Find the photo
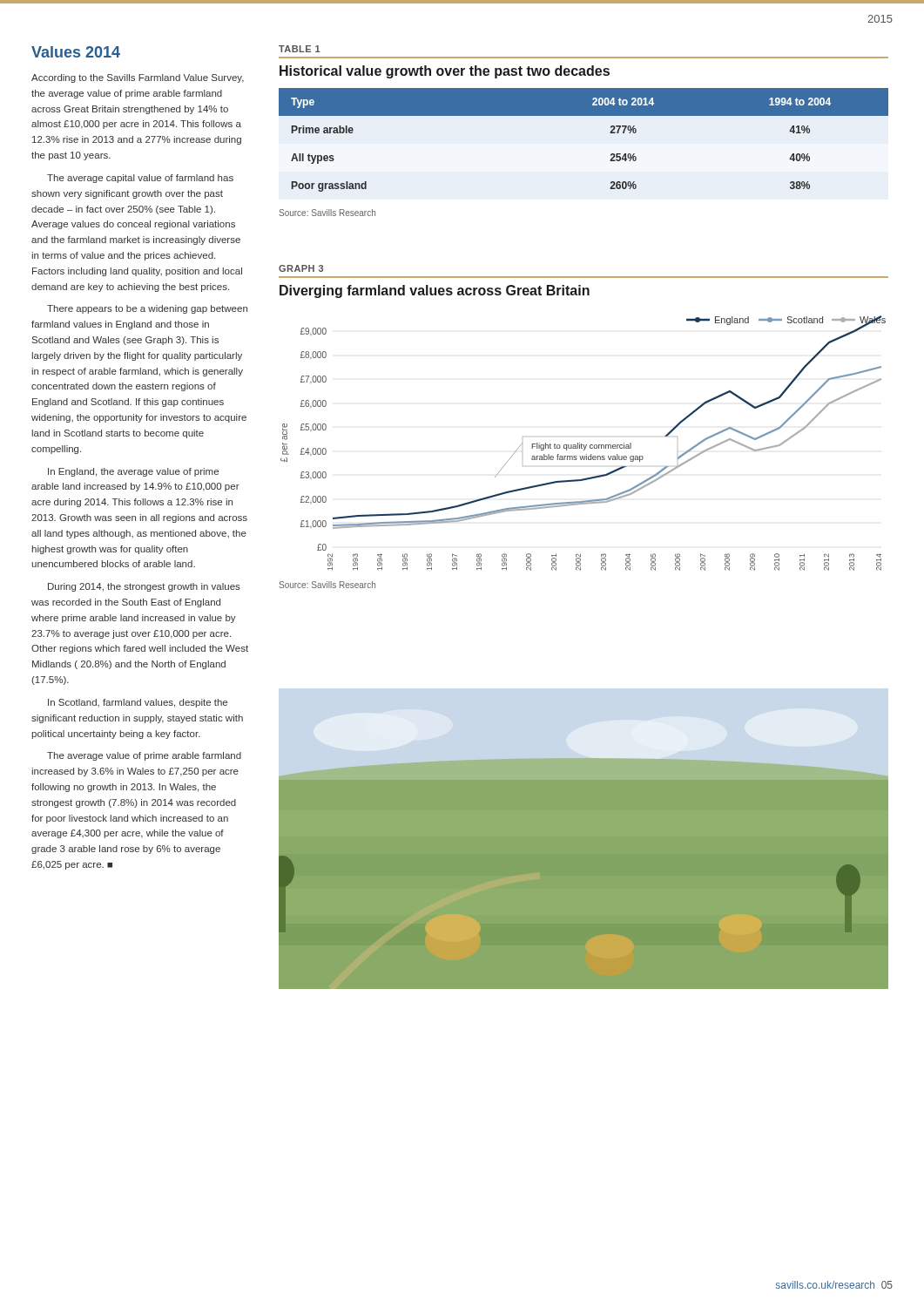 tap(584, 839)
